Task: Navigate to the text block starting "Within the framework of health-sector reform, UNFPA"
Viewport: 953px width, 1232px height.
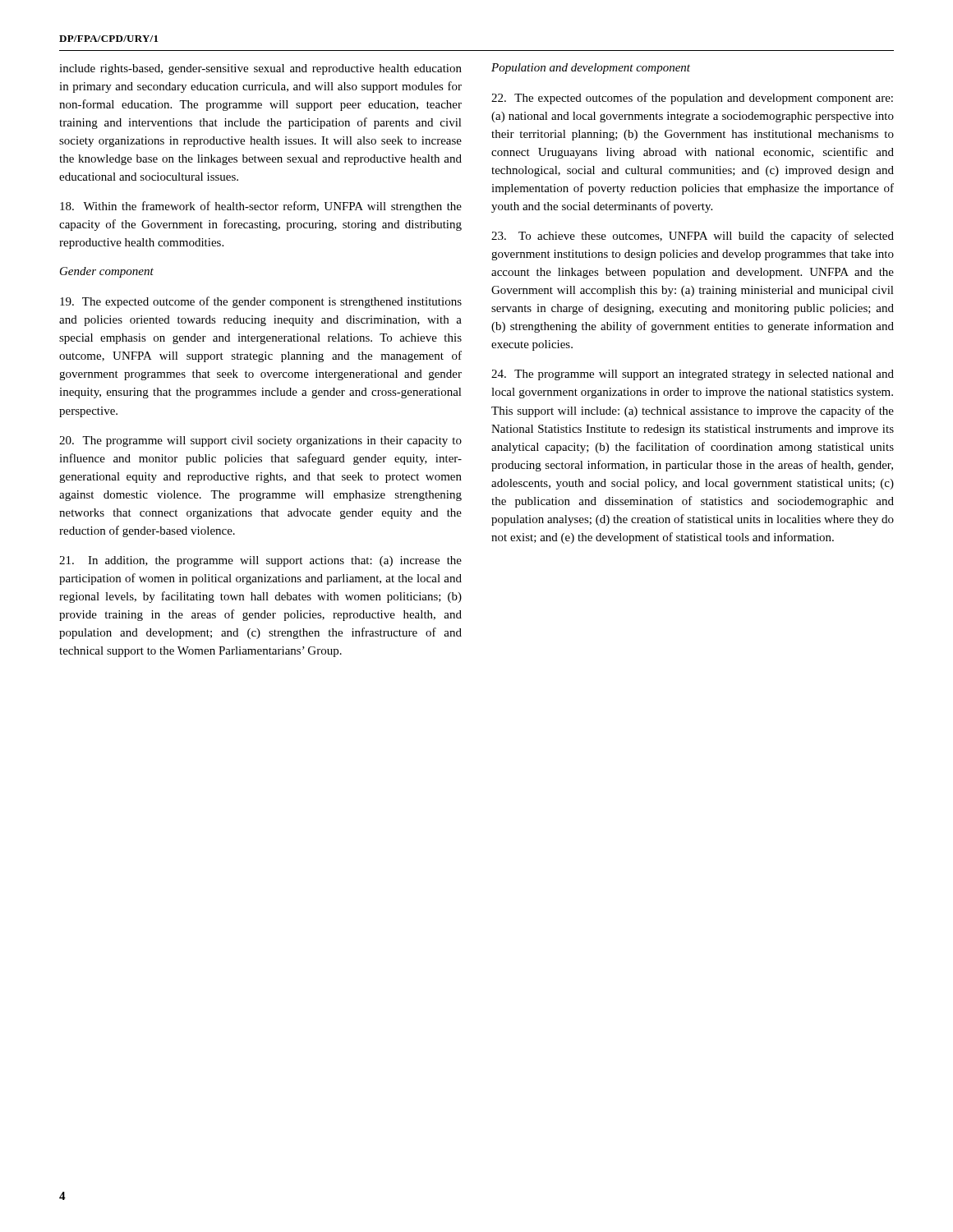Action: pyautogui.click(x=260, y=225)
